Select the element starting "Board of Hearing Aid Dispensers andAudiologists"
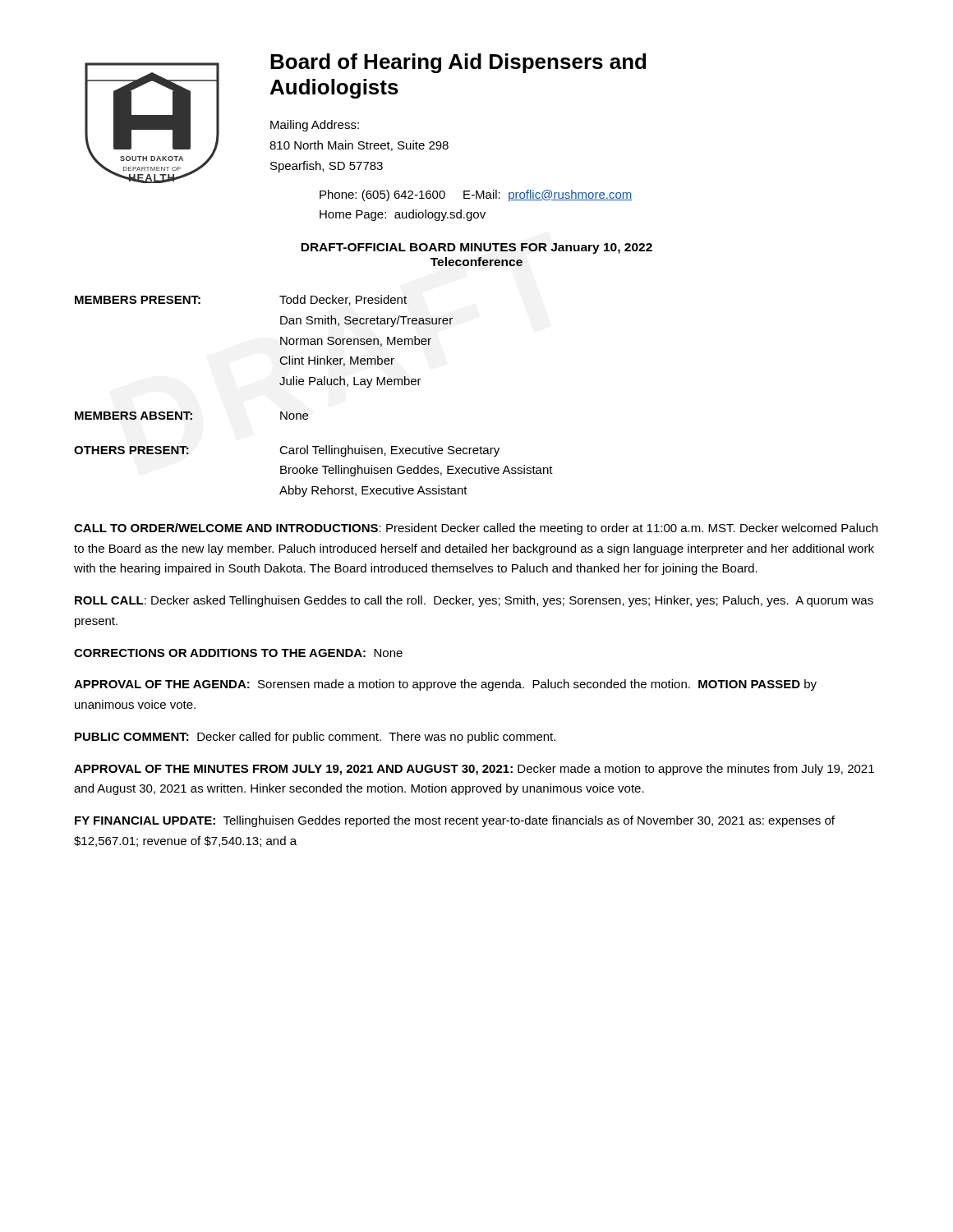 574,75
